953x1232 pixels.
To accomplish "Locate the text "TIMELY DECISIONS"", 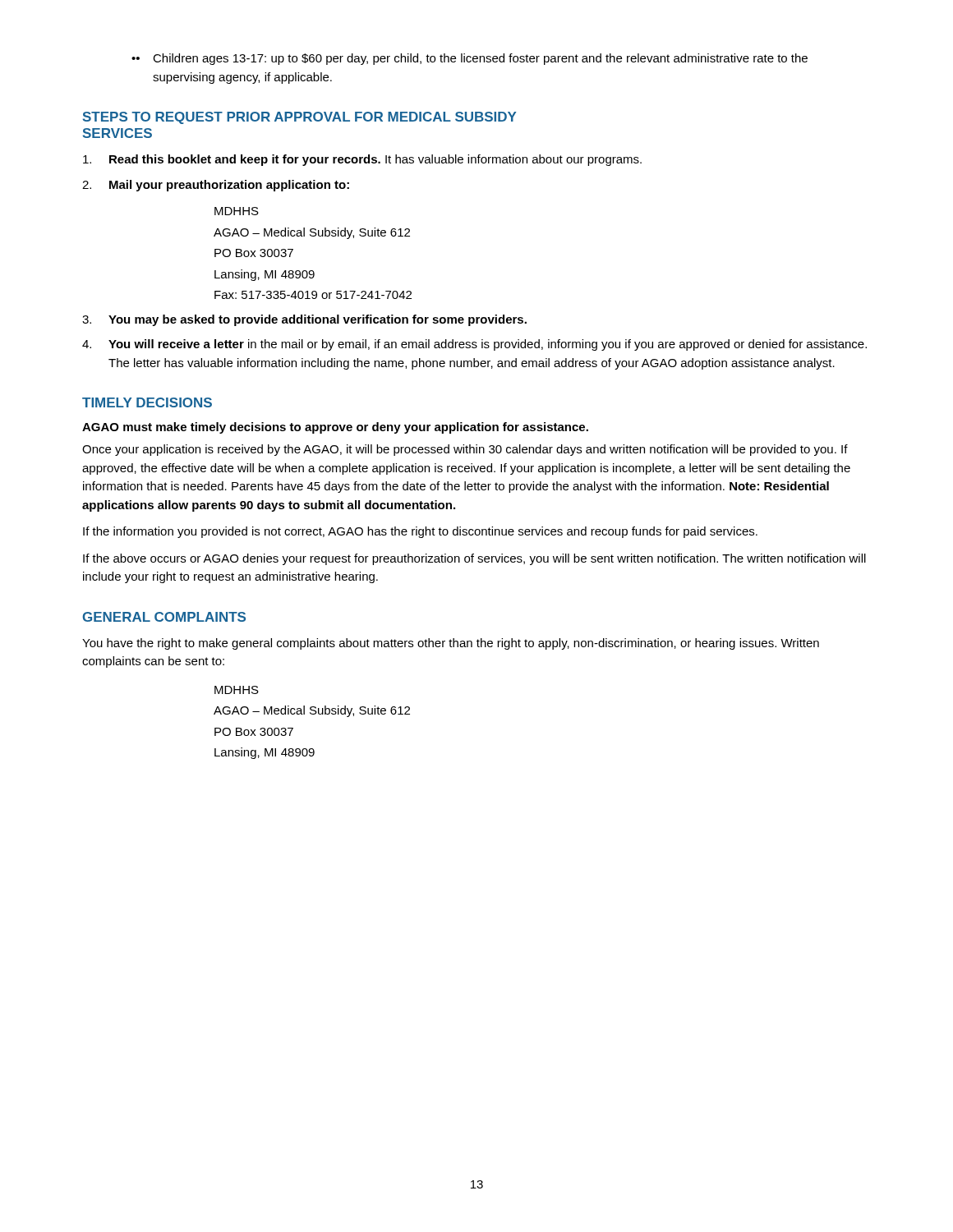I will (x=147, y=403).
